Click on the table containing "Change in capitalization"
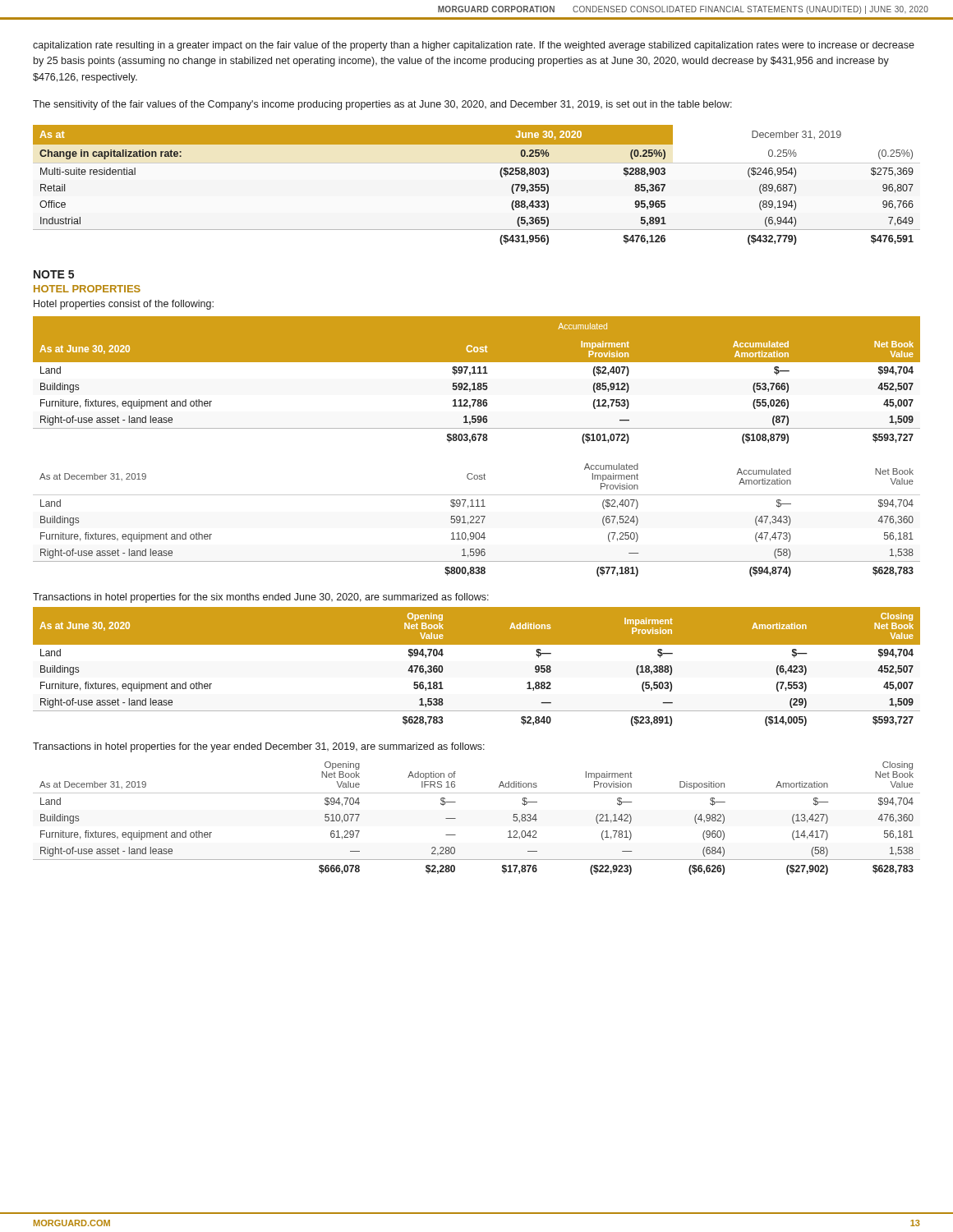953x1232 pixels. (x=476, y=186)
